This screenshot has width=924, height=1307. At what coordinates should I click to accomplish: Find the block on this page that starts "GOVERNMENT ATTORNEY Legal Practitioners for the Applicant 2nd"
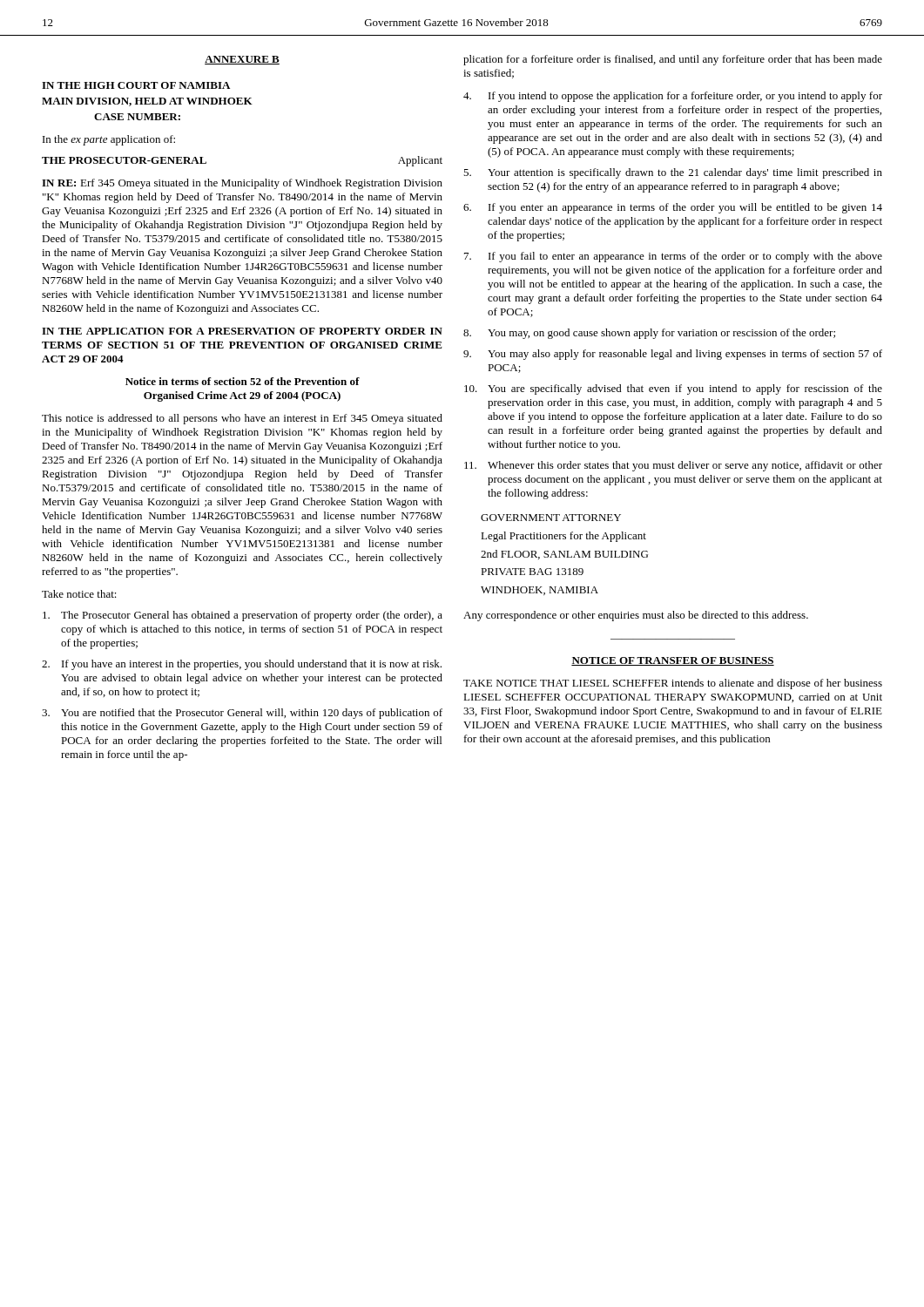pos(565,553)
